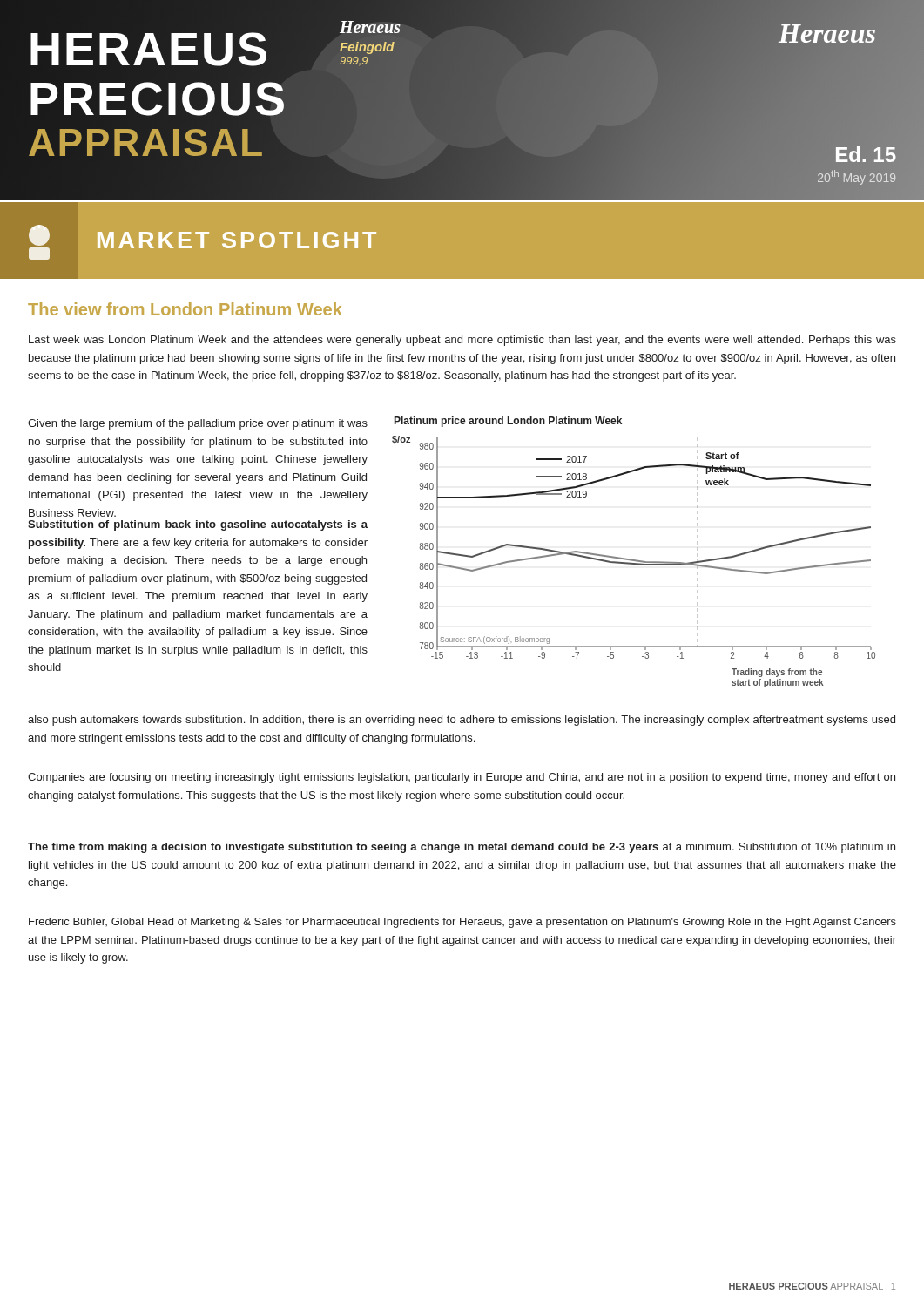This screenshot has height=1307, width=924.
Task: Find the block starting "Platinum price around London Platinum Week"
Action: (508, 421)
